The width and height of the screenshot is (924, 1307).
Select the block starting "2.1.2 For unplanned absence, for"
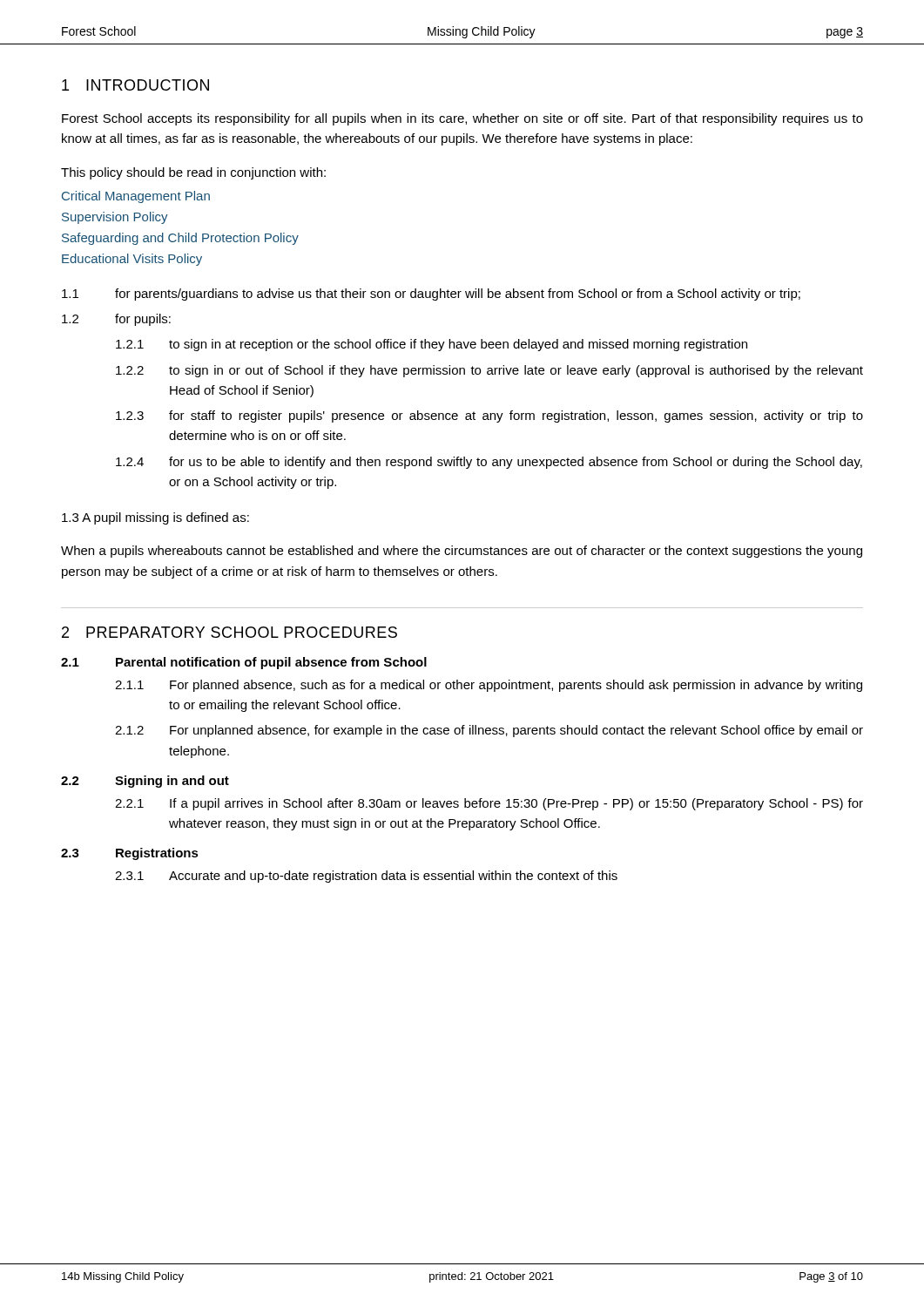click(489, 740)
